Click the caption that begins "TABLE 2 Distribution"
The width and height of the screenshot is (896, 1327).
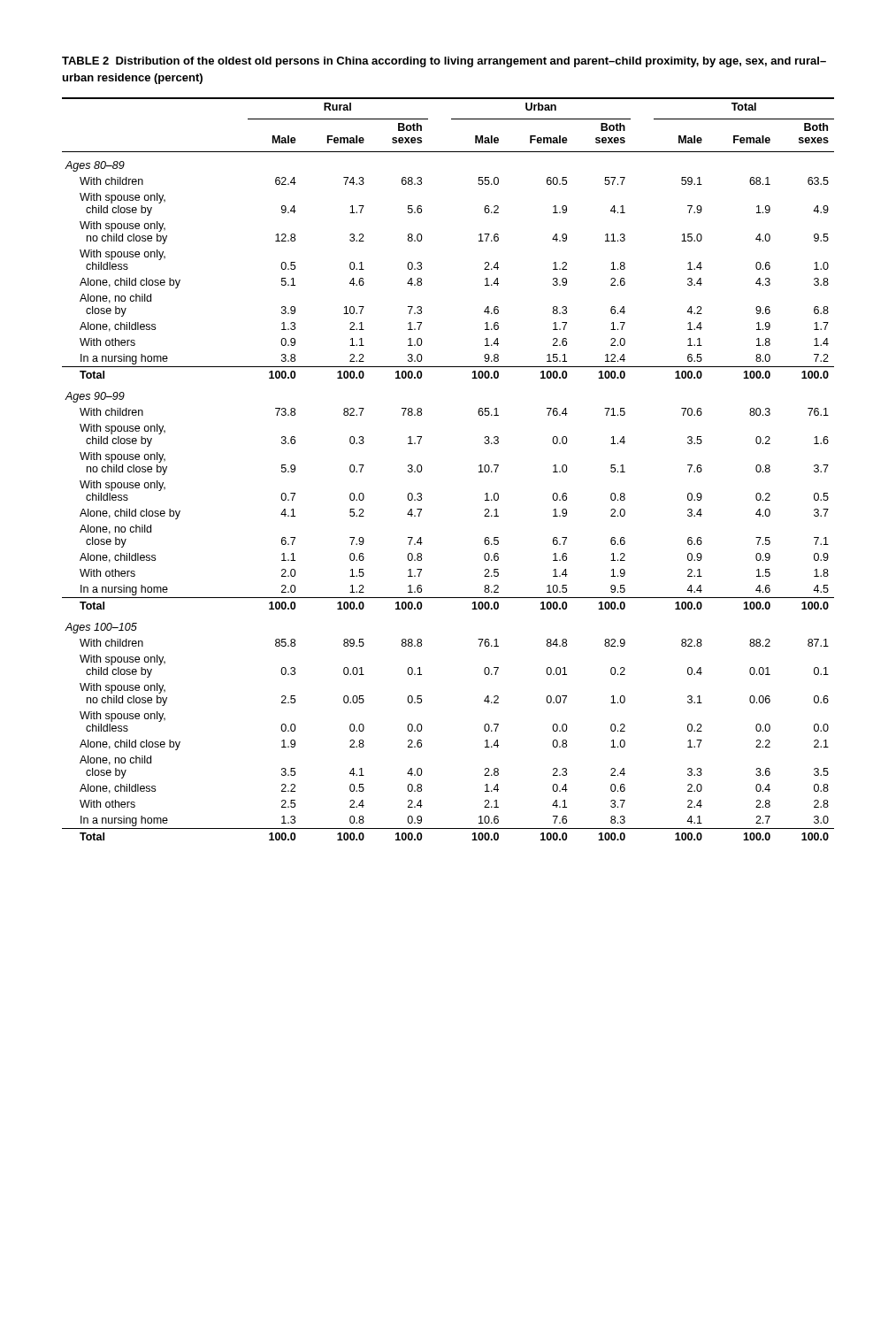[444, 69]
